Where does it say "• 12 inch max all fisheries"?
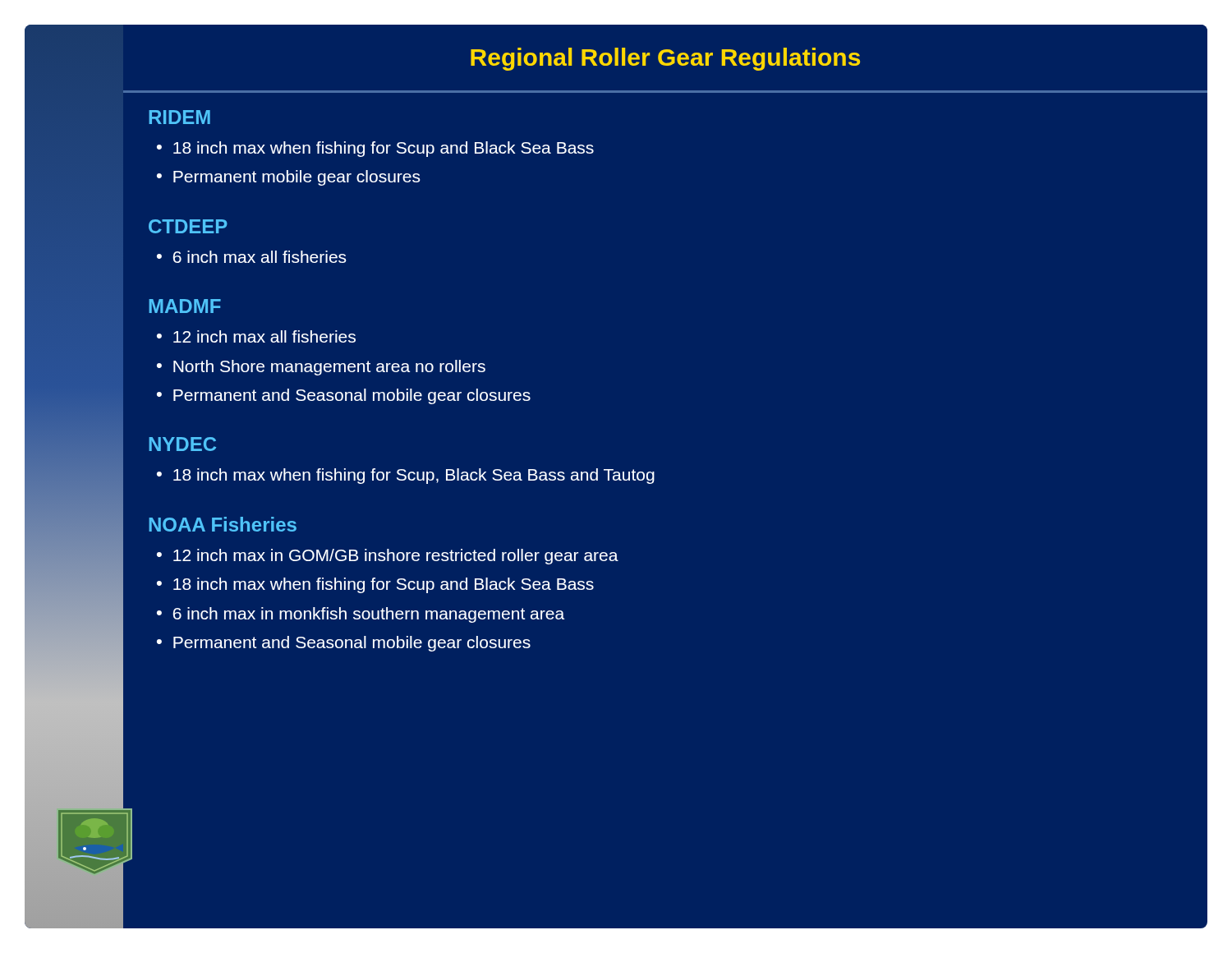The height and width of the screenshot is (953, 1232). click(256, 337)
